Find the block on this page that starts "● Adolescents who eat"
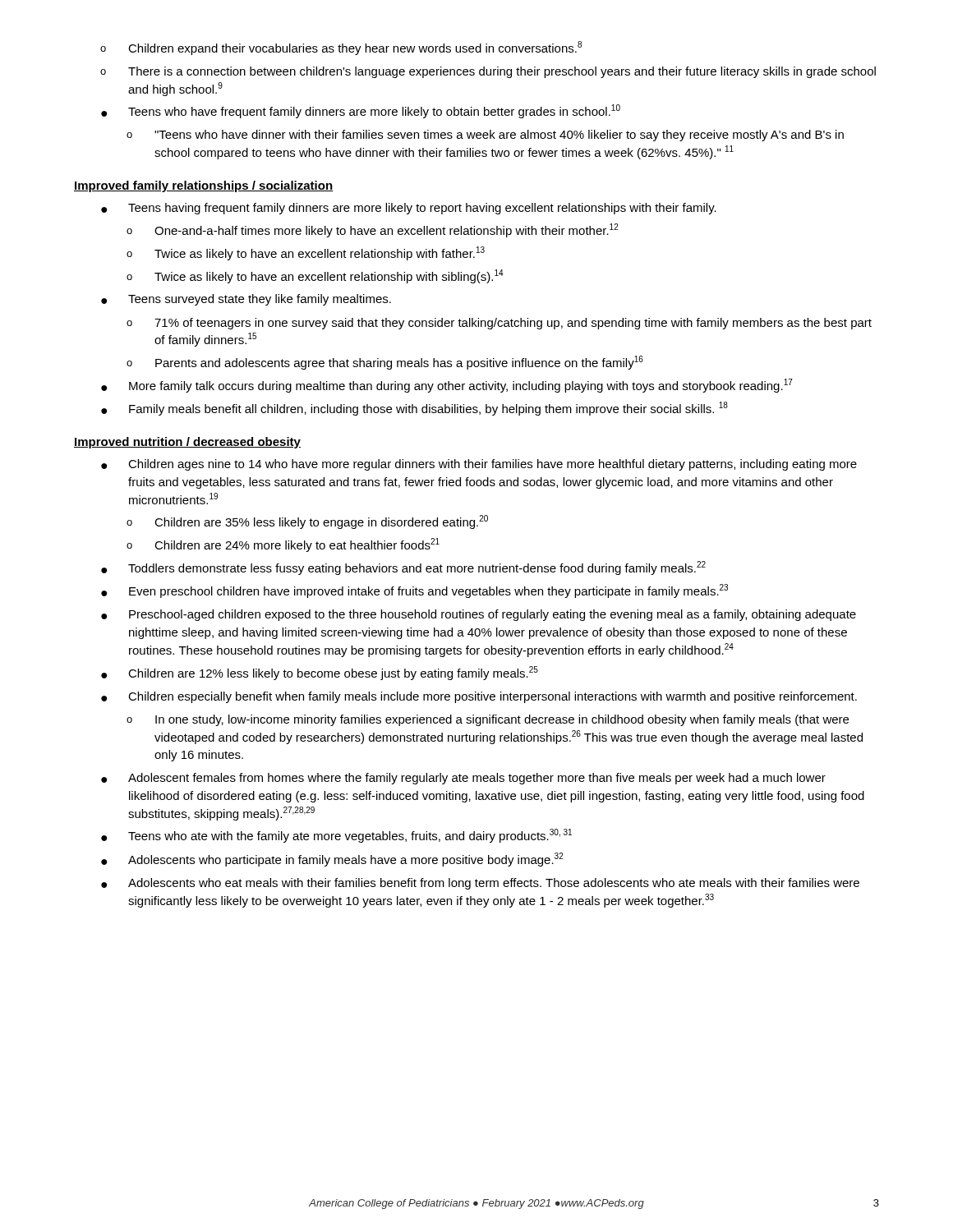Screen dimensions: 1232x953 pyautogui.click(x=490, y=892)
